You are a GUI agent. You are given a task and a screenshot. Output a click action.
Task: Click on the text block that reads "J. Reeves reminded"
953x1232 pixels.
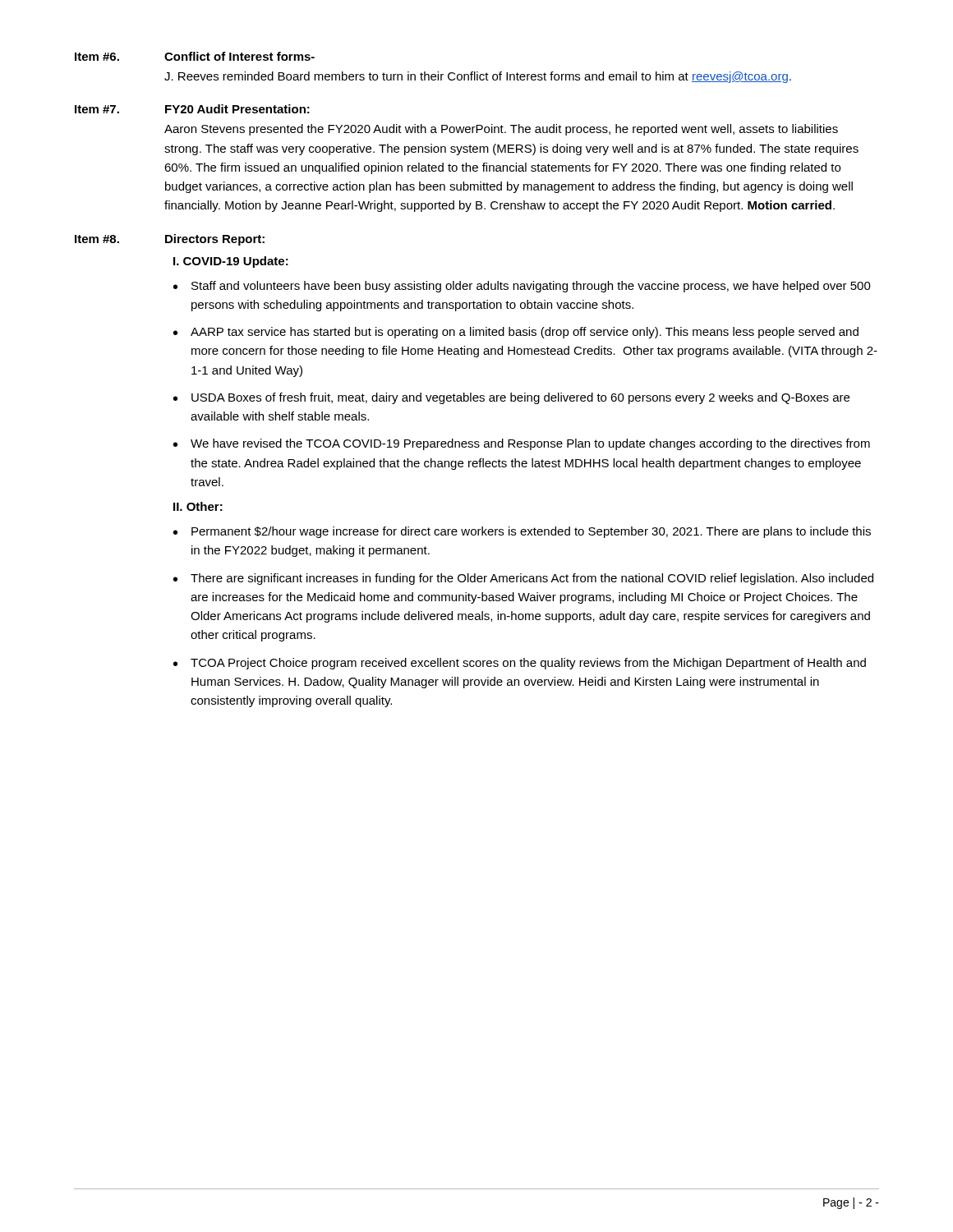(478, 76)
